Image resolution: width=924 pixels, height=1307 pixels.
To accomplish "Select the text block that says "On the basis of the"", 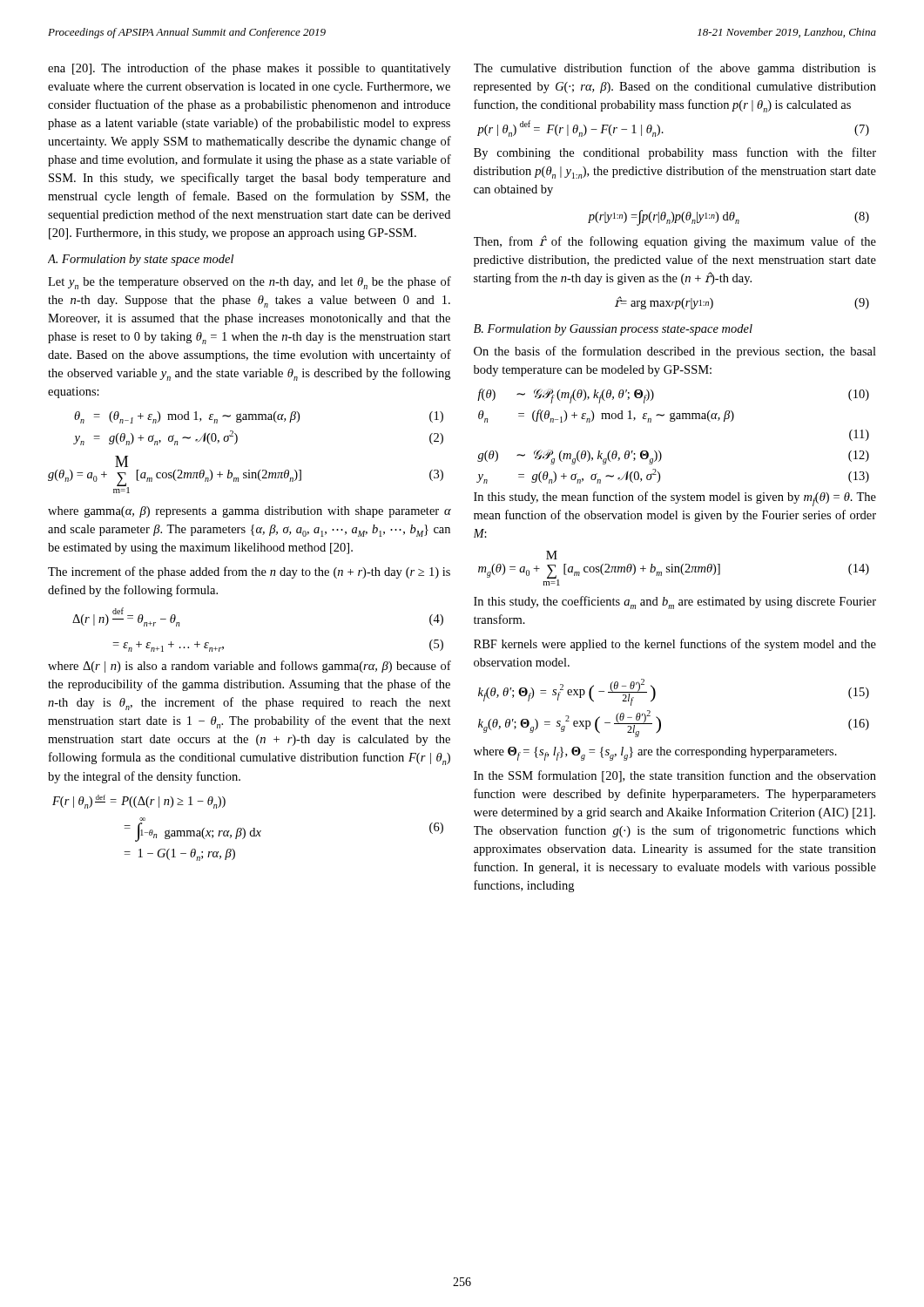I will [675, 361].
